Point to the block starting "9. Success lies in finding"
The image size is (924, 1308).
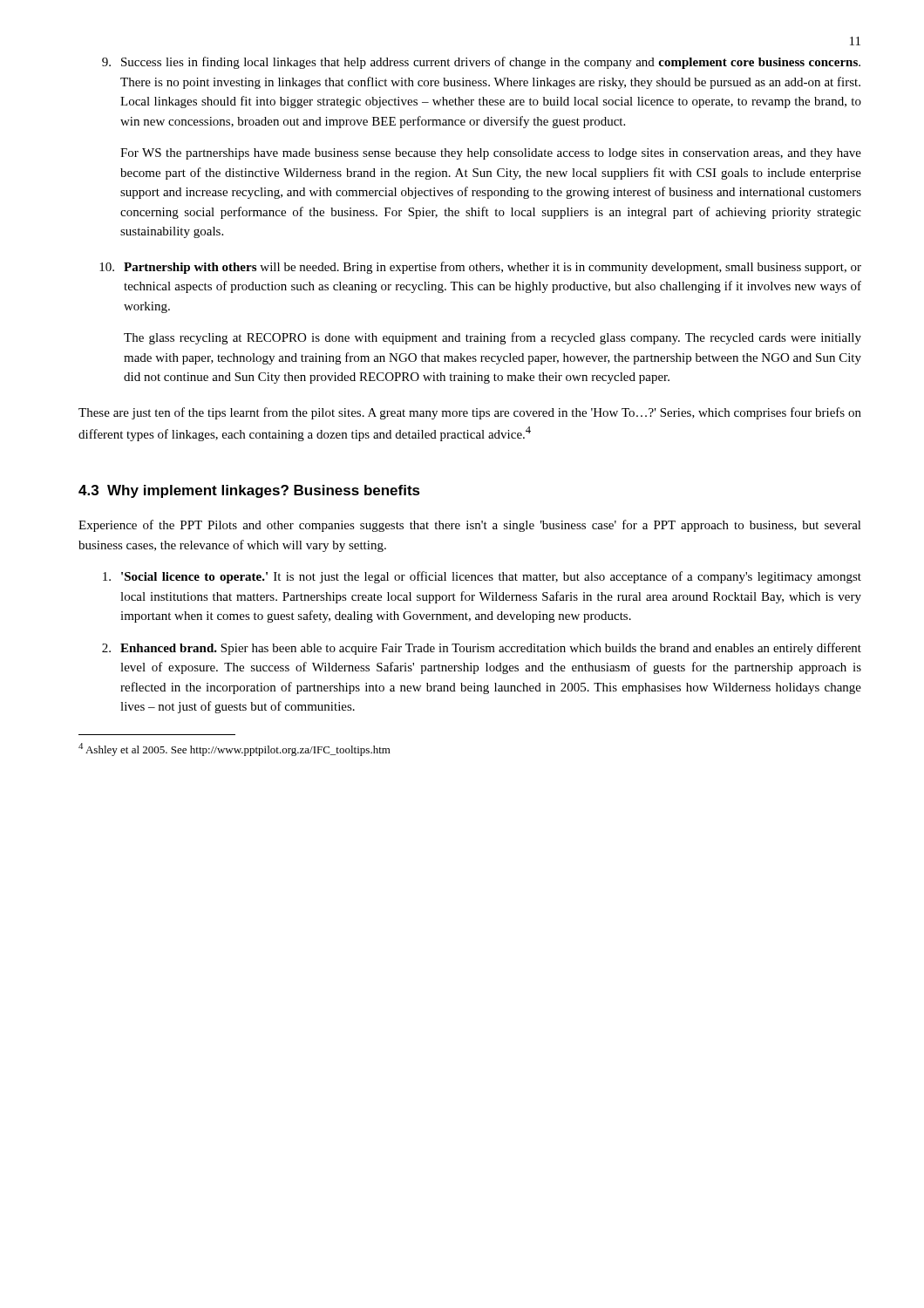point(470,92)
